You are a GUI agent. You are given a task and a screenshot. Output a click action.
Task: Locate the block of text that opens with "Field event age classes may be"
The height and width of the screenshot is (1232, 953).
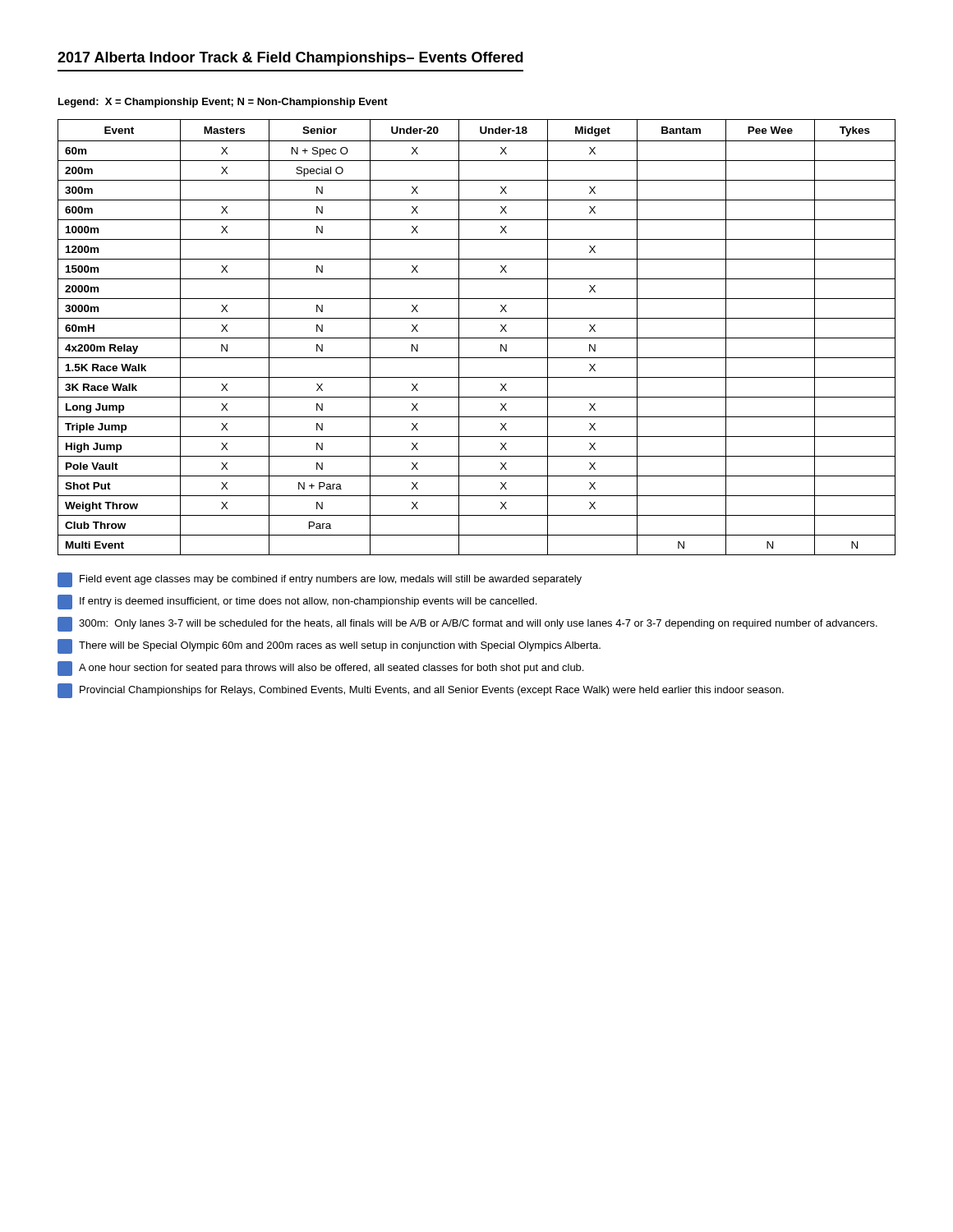[x=476, y=579]
